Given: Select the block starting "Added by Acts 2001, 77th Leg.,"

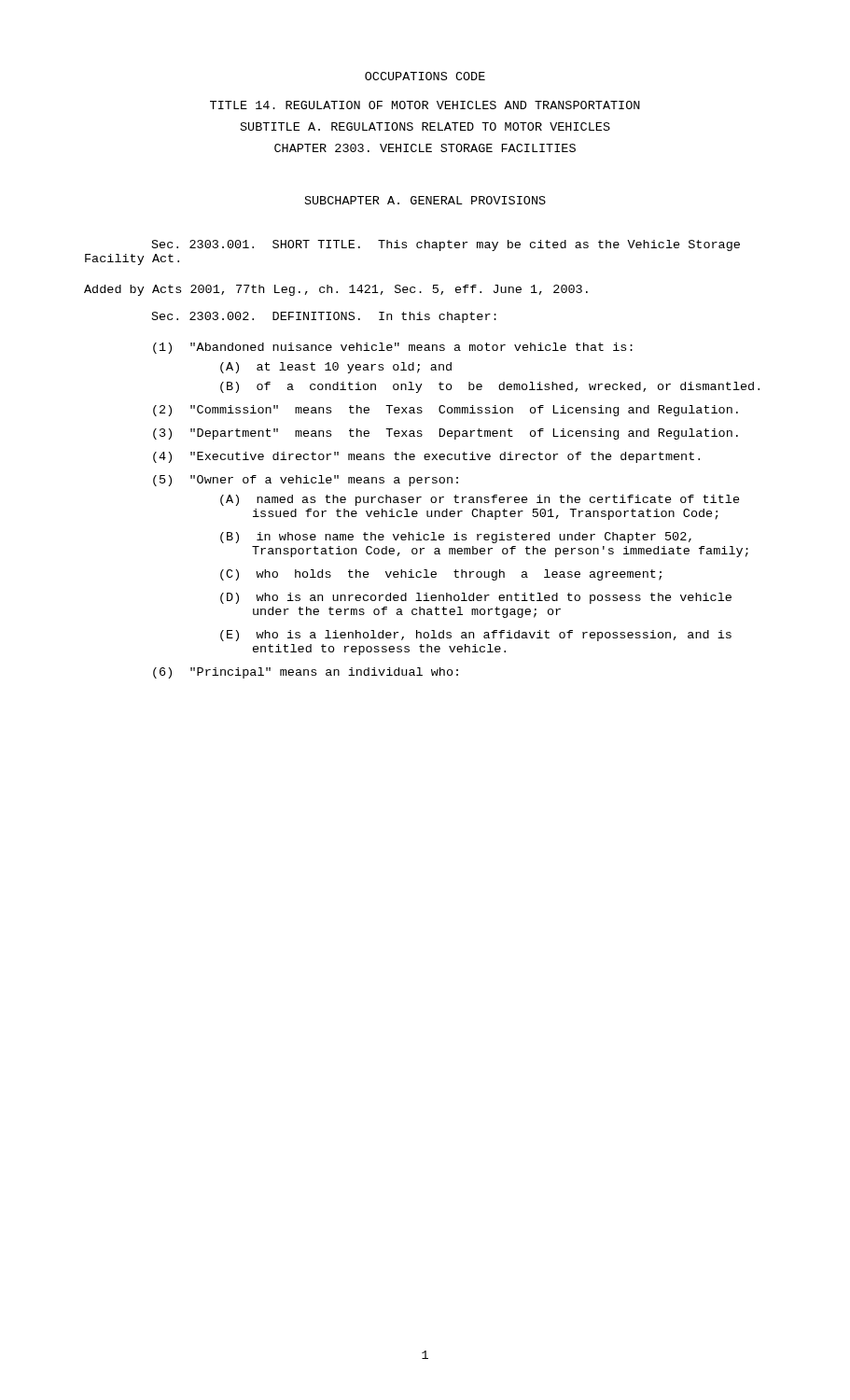Looking at the screenshot, I should coord(337,290).
